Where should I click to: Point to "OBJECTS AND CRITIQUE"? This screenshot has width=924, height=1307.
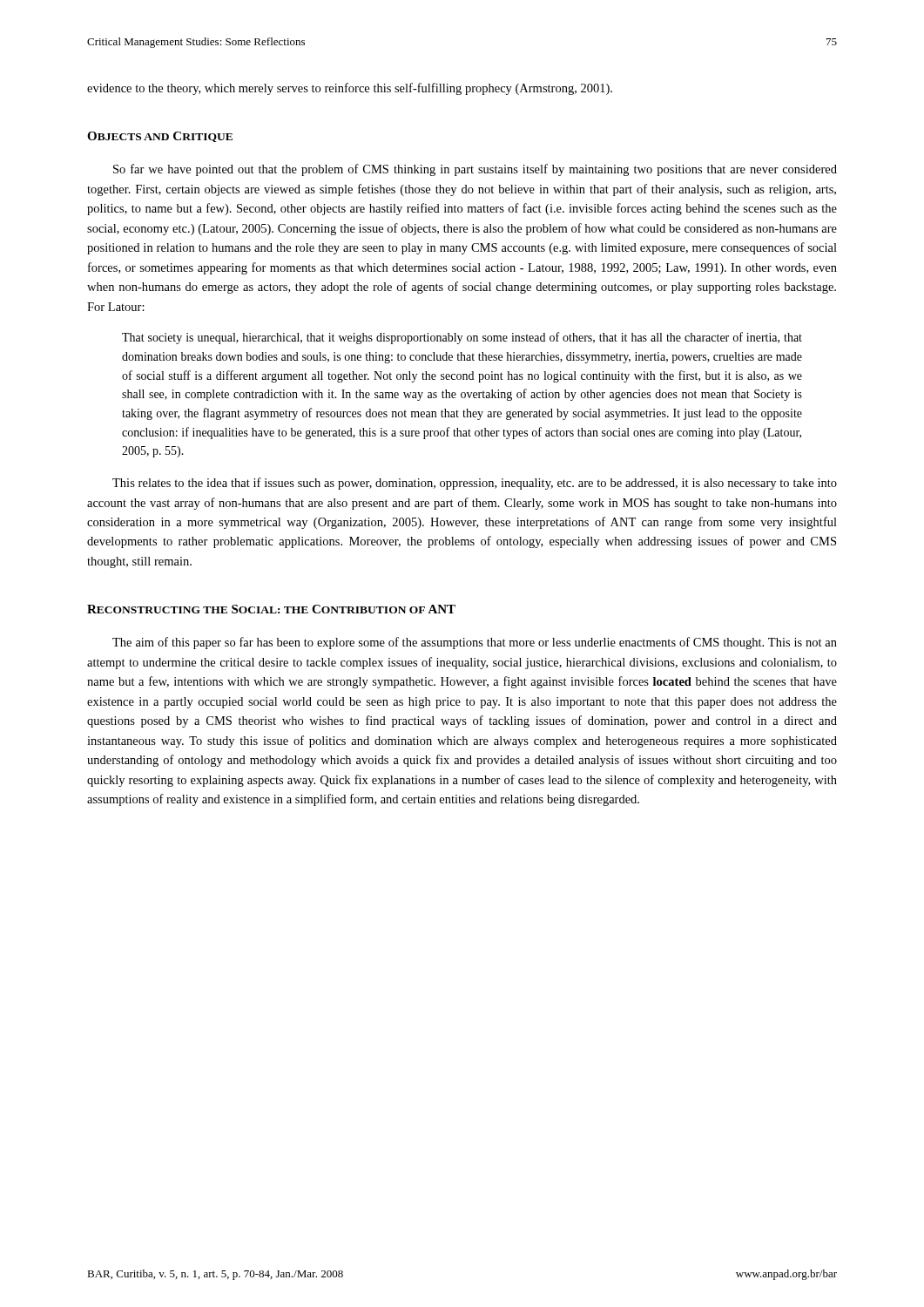point(160,136)
